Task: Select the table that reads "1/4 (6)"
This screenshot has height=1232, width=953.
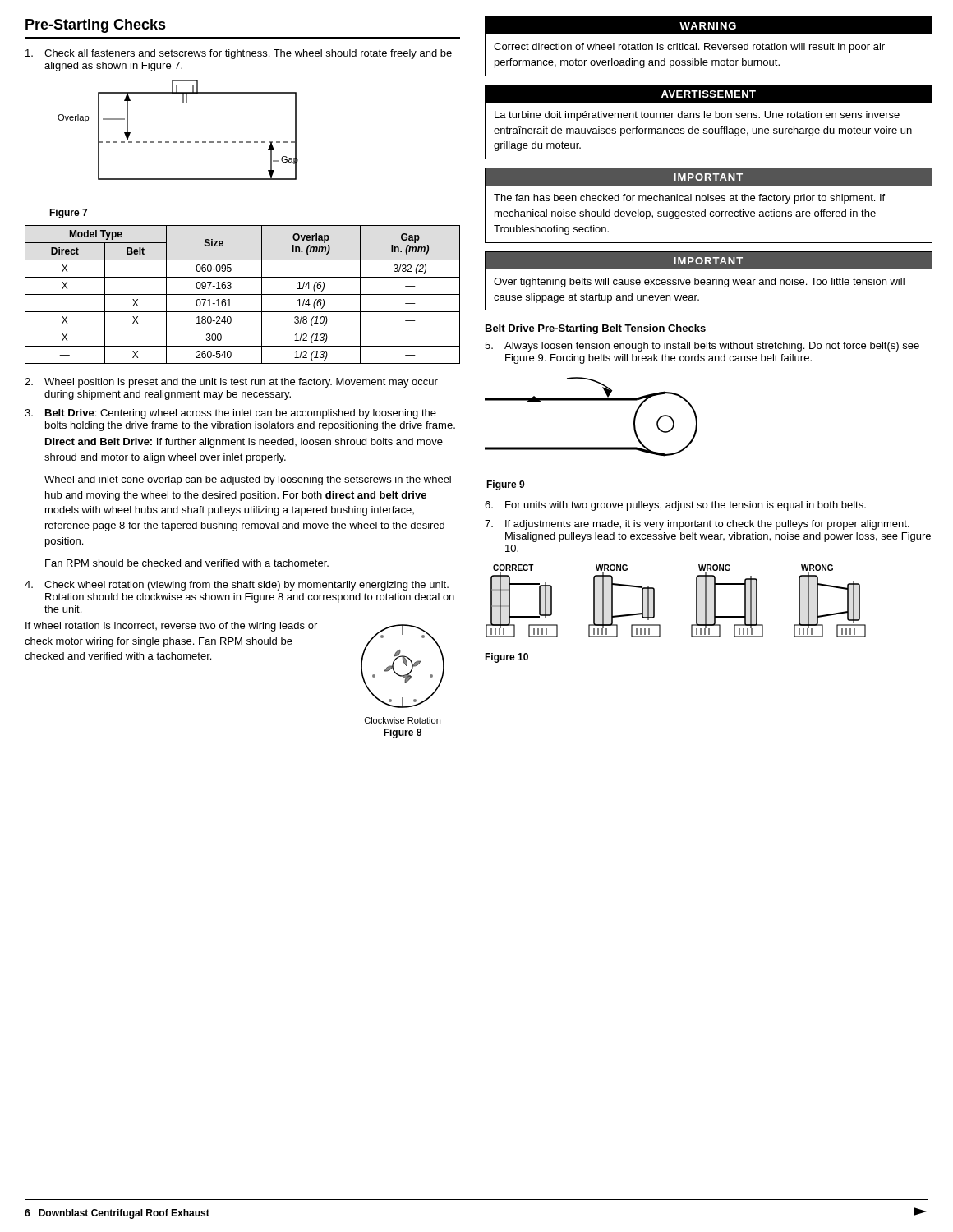Action: pyautogui.click(x=242, y=294)
